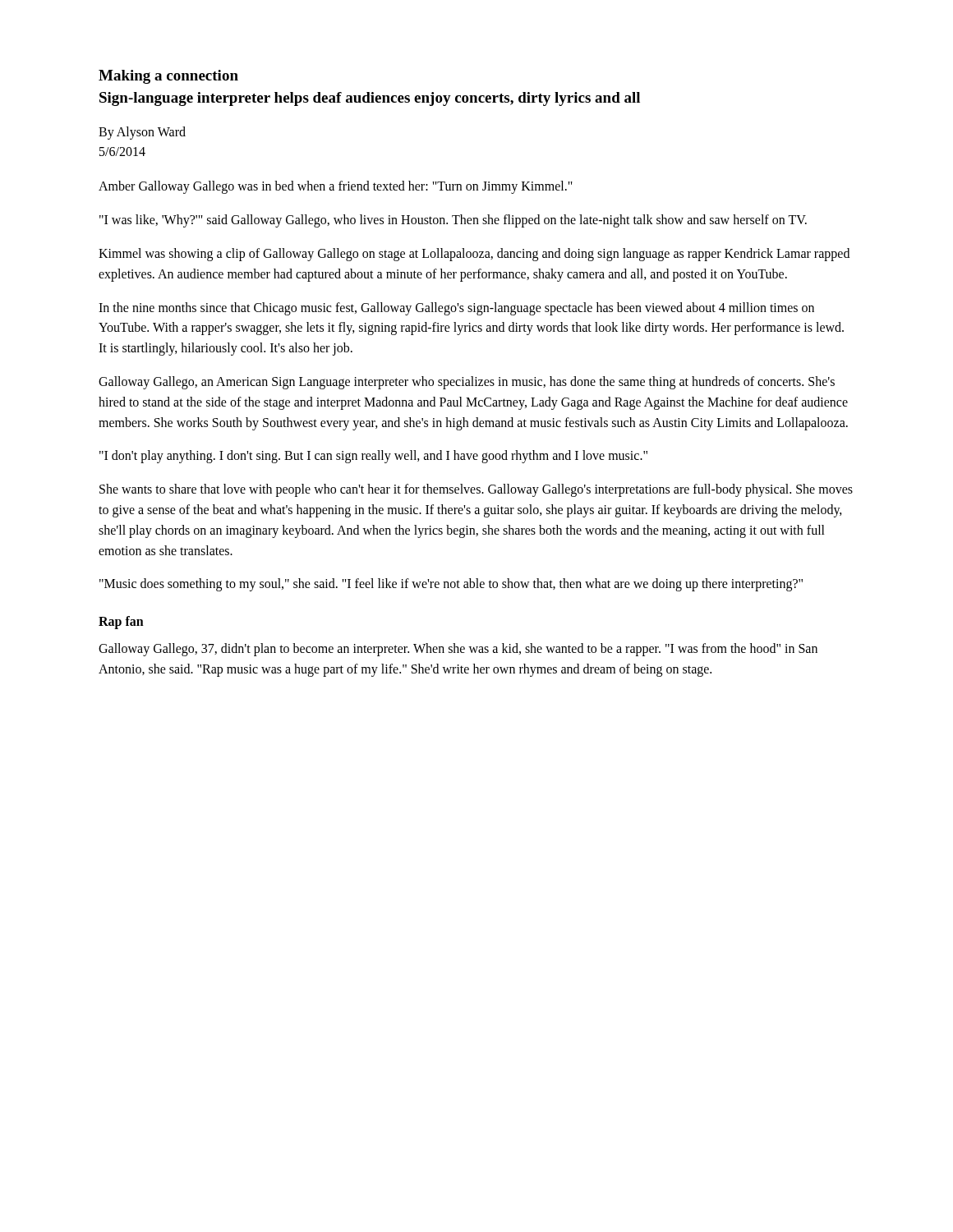Screen dimensions: 1232x953
Task: Point to the text starting "By Alyson Ward 5/6/2014"
Action: click(142, 142)
